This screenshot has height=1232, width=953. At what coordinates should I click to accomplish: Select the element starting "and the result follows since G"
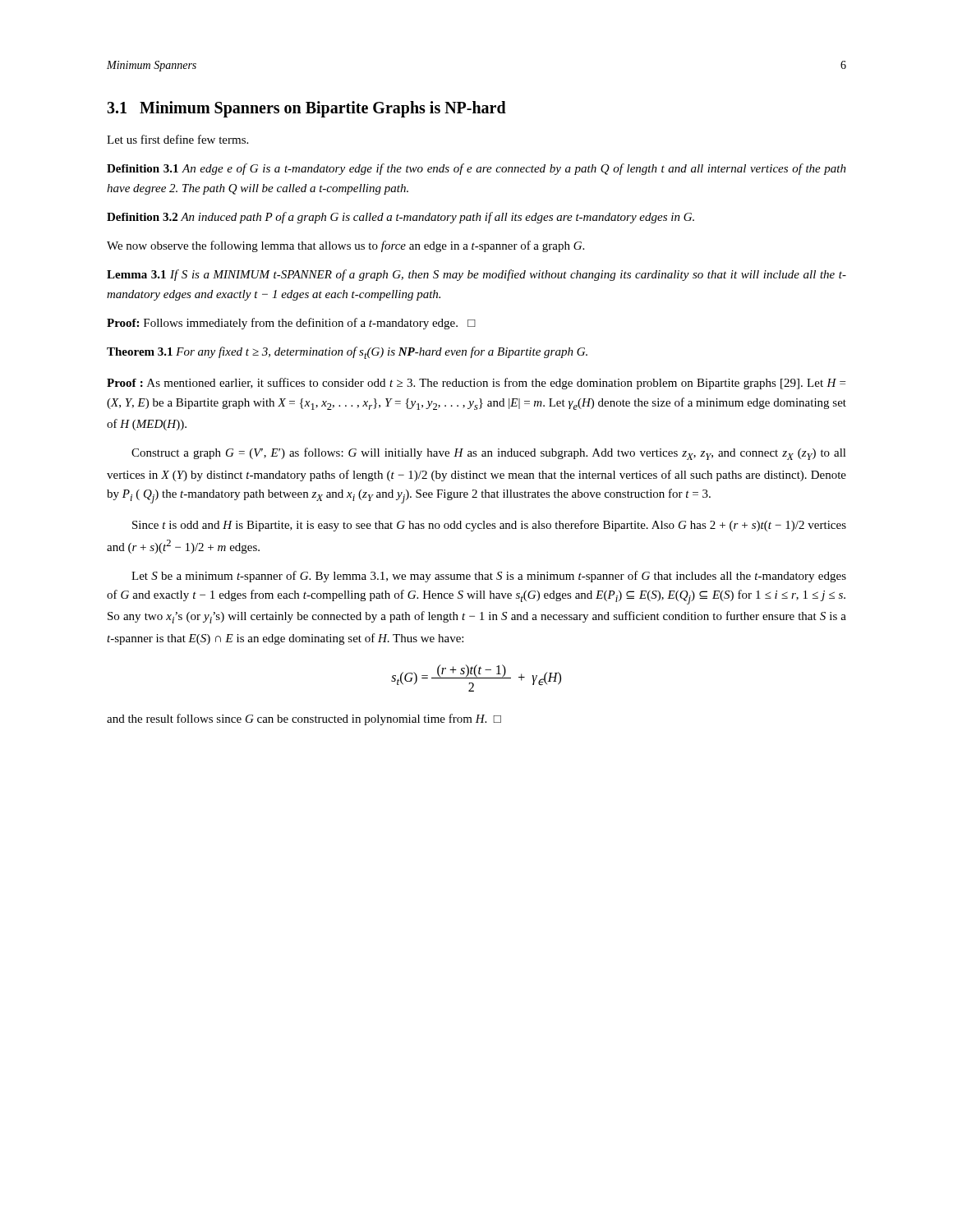304,719
